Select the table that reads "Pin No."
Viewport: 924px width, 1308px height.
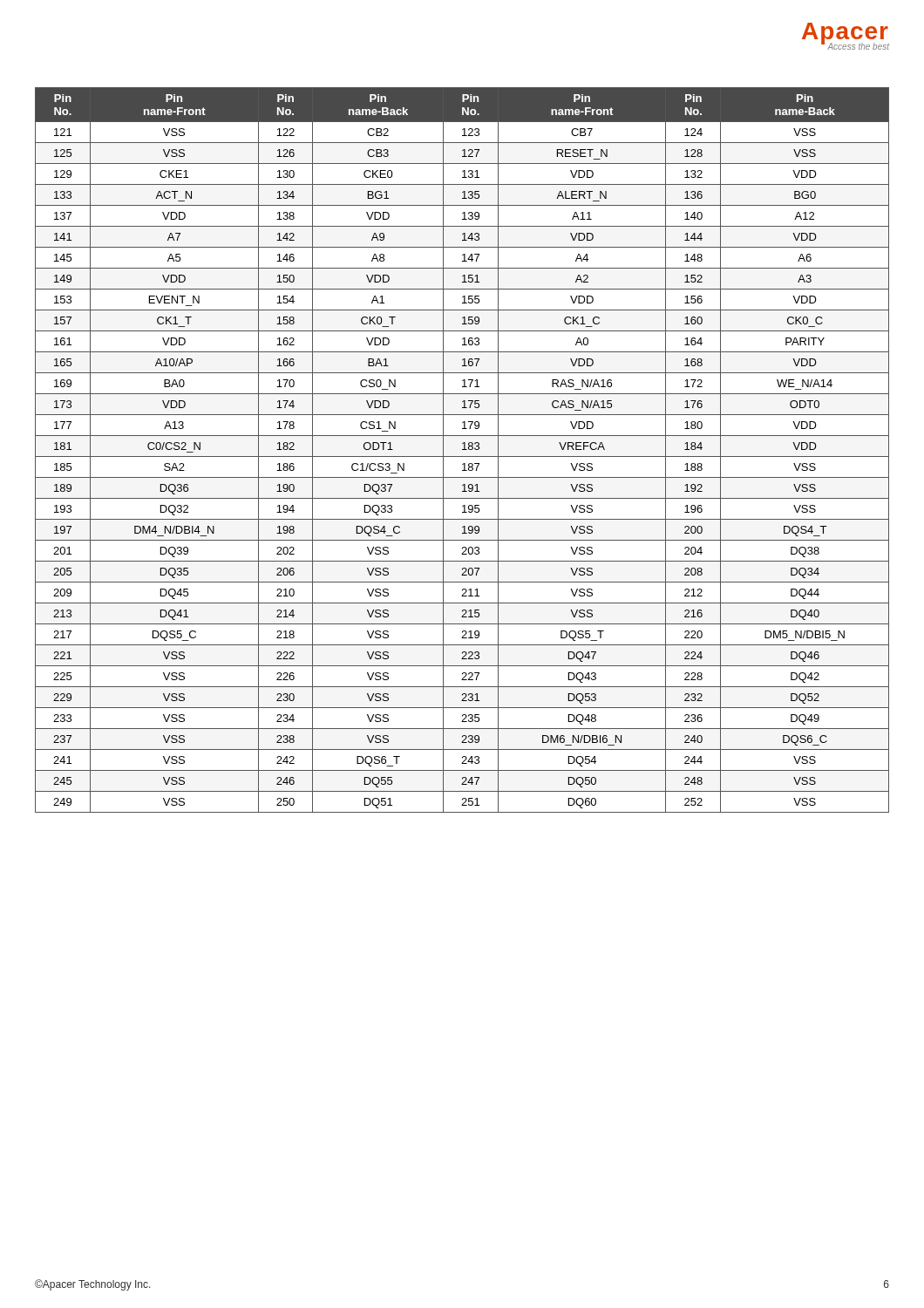pos(462,450)
